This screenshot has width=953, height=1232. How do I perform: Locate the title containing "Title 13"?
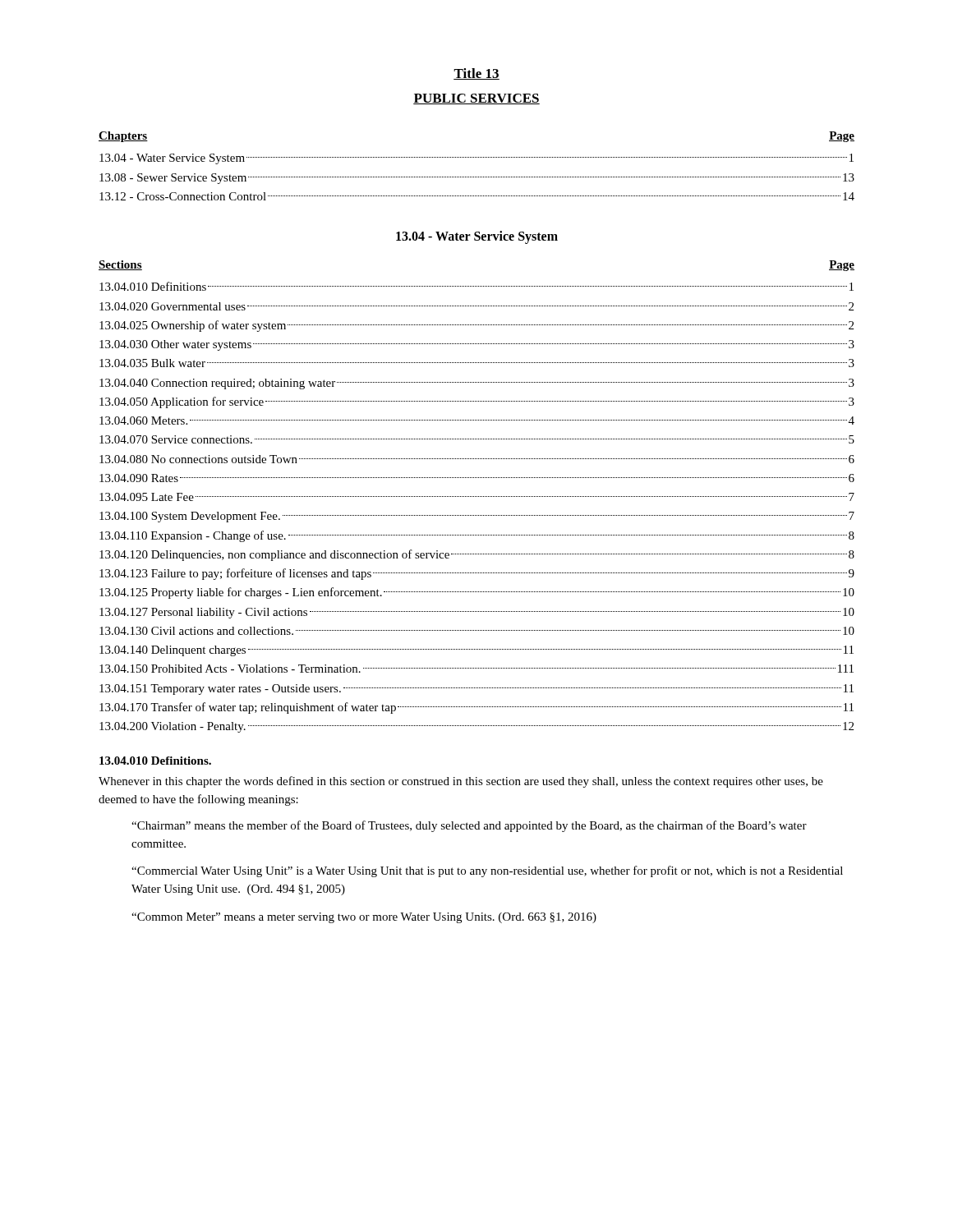(x=476, y=73)
